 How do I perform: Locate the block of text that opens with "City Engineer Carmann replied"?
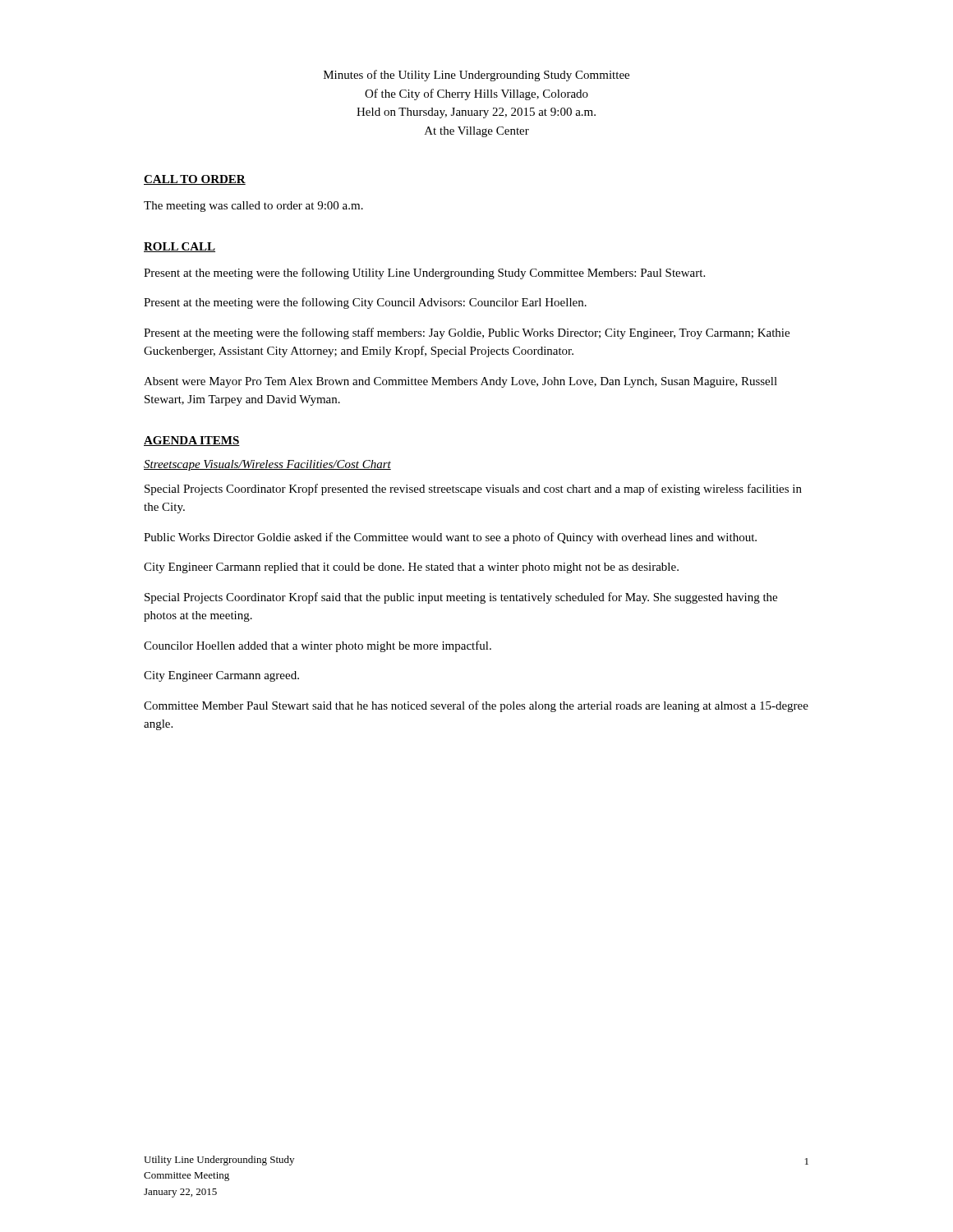click(x=412, y=567)
